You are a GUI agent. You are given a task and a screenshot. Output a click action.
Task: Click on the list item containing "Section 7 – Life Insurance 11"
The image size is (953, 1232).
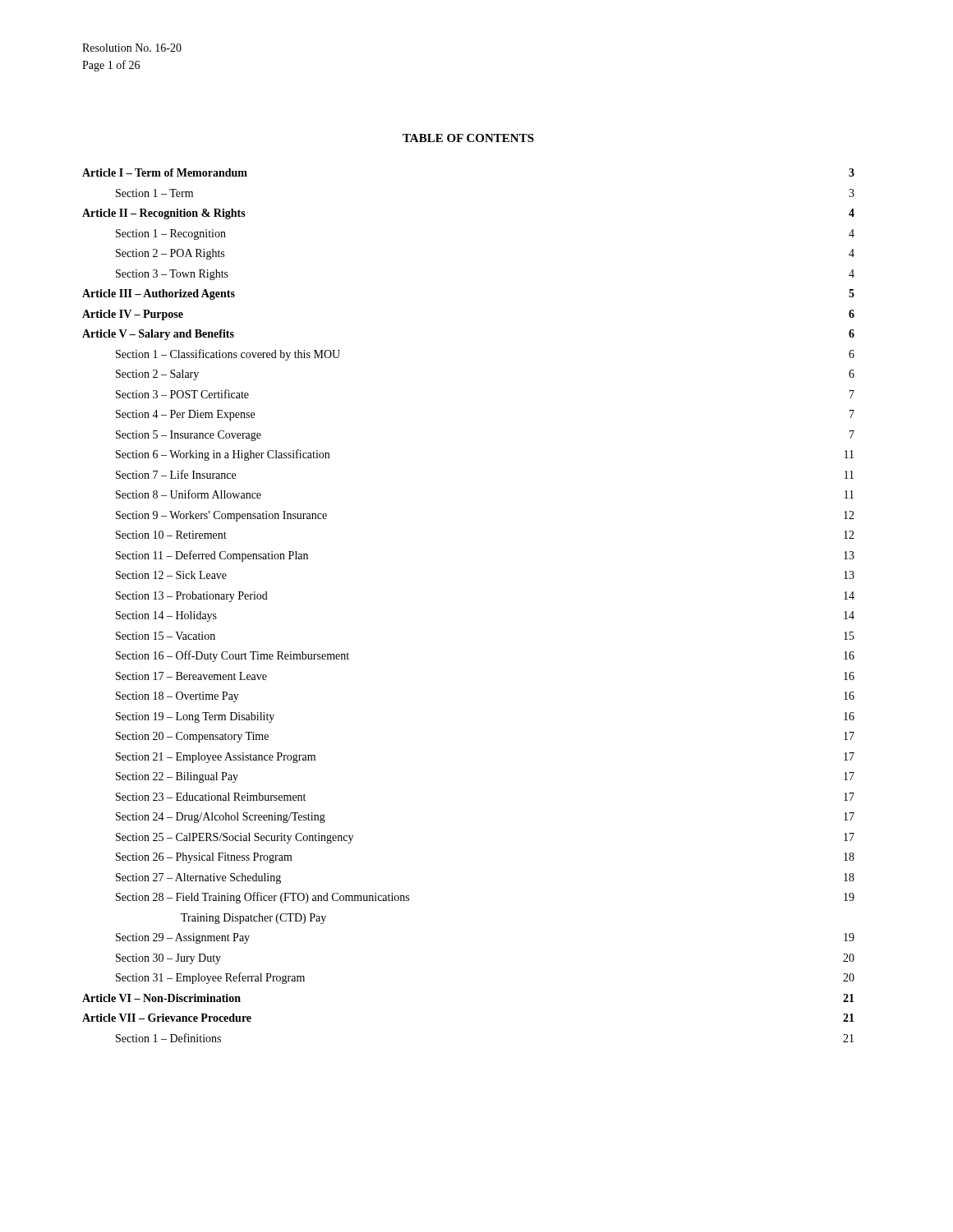pos(178,474)
